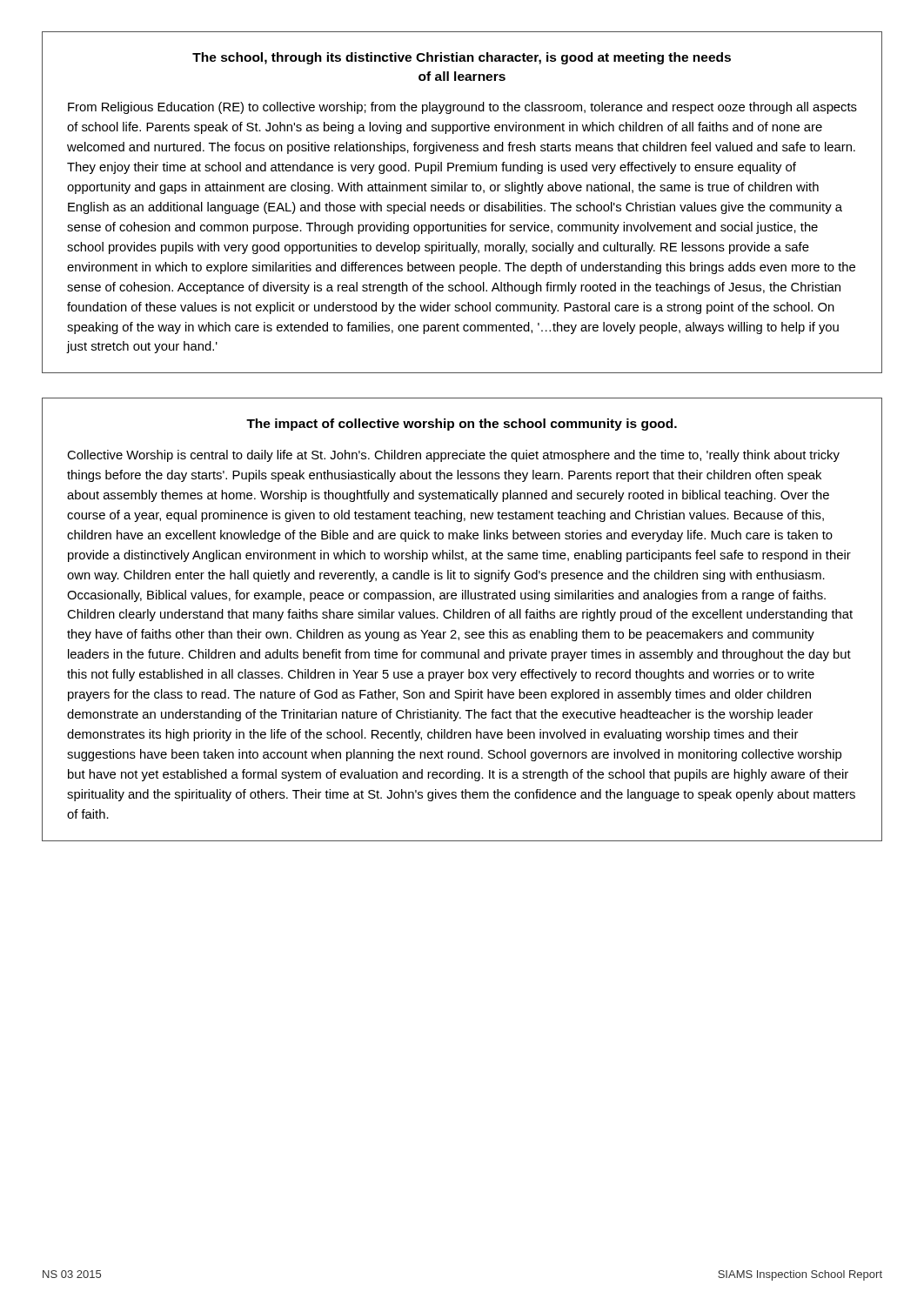Find the text block starting "Collective Worship is central"
The image size is (924, 1305).
pos(462,635)
